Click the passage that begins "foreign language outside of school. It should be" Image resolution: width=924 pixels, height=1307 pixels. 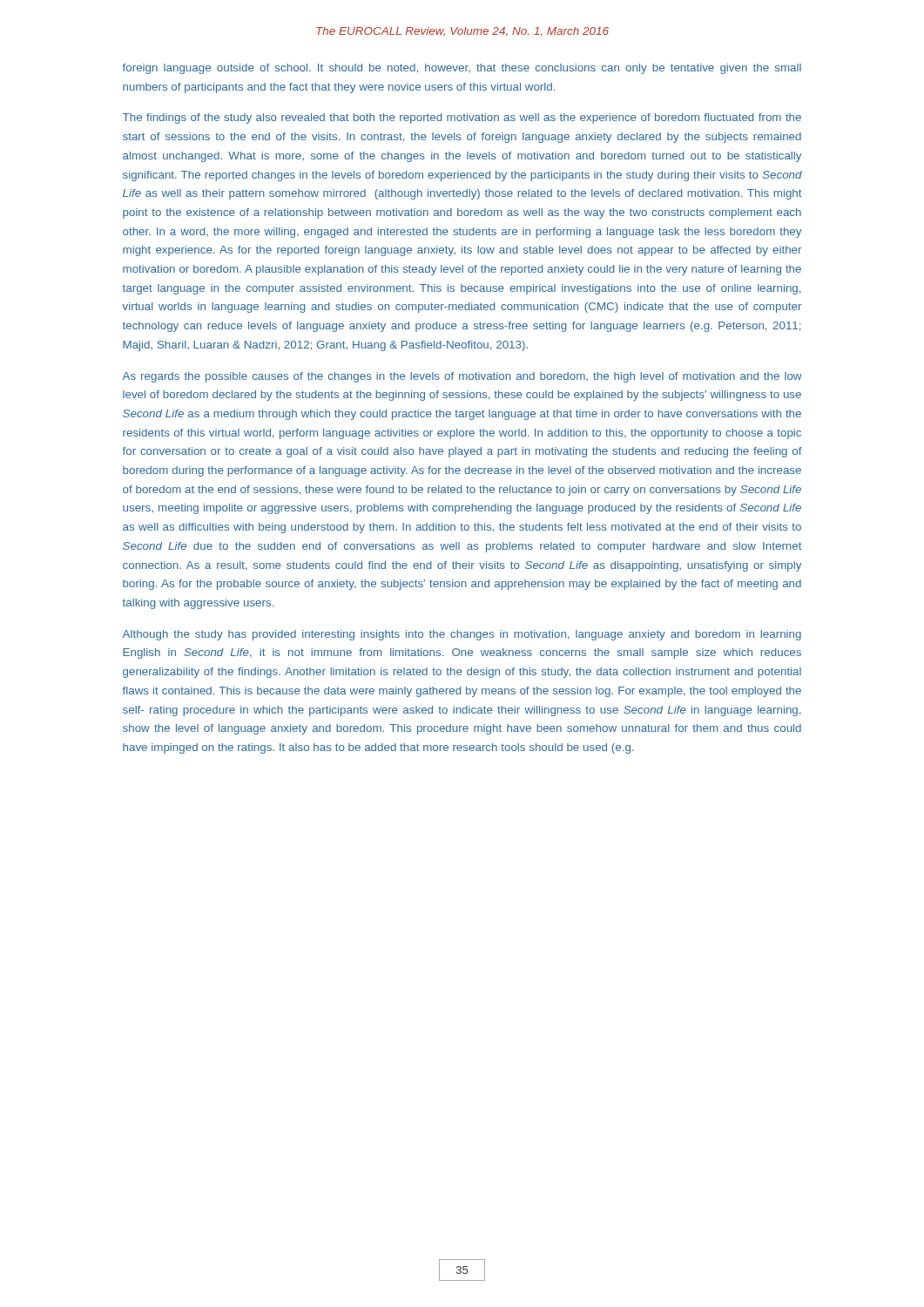tap(462, 77)
